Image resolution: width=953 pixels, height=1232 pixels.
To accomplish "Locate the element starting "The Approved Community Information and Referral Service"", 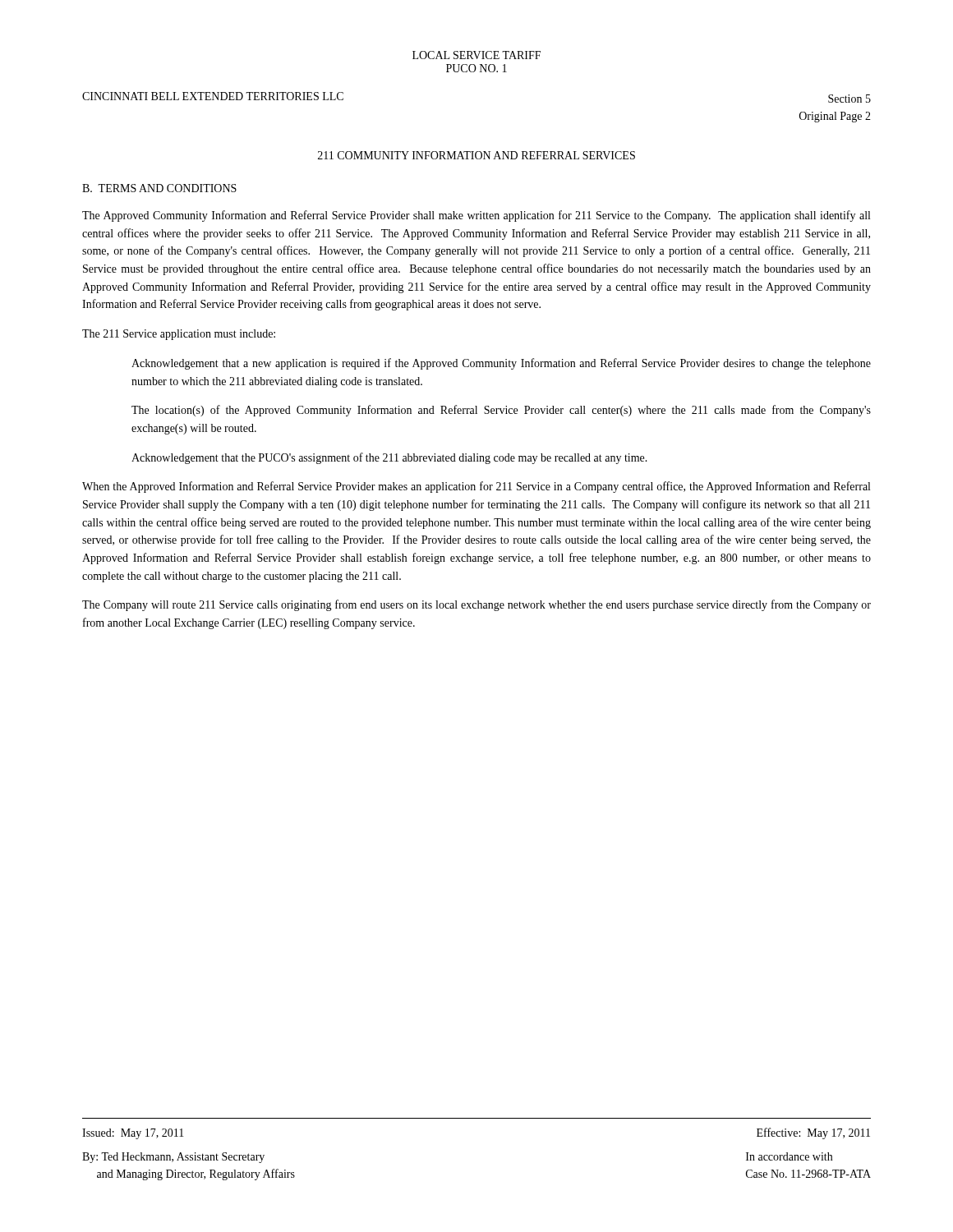I will click(x=476, y=260).
